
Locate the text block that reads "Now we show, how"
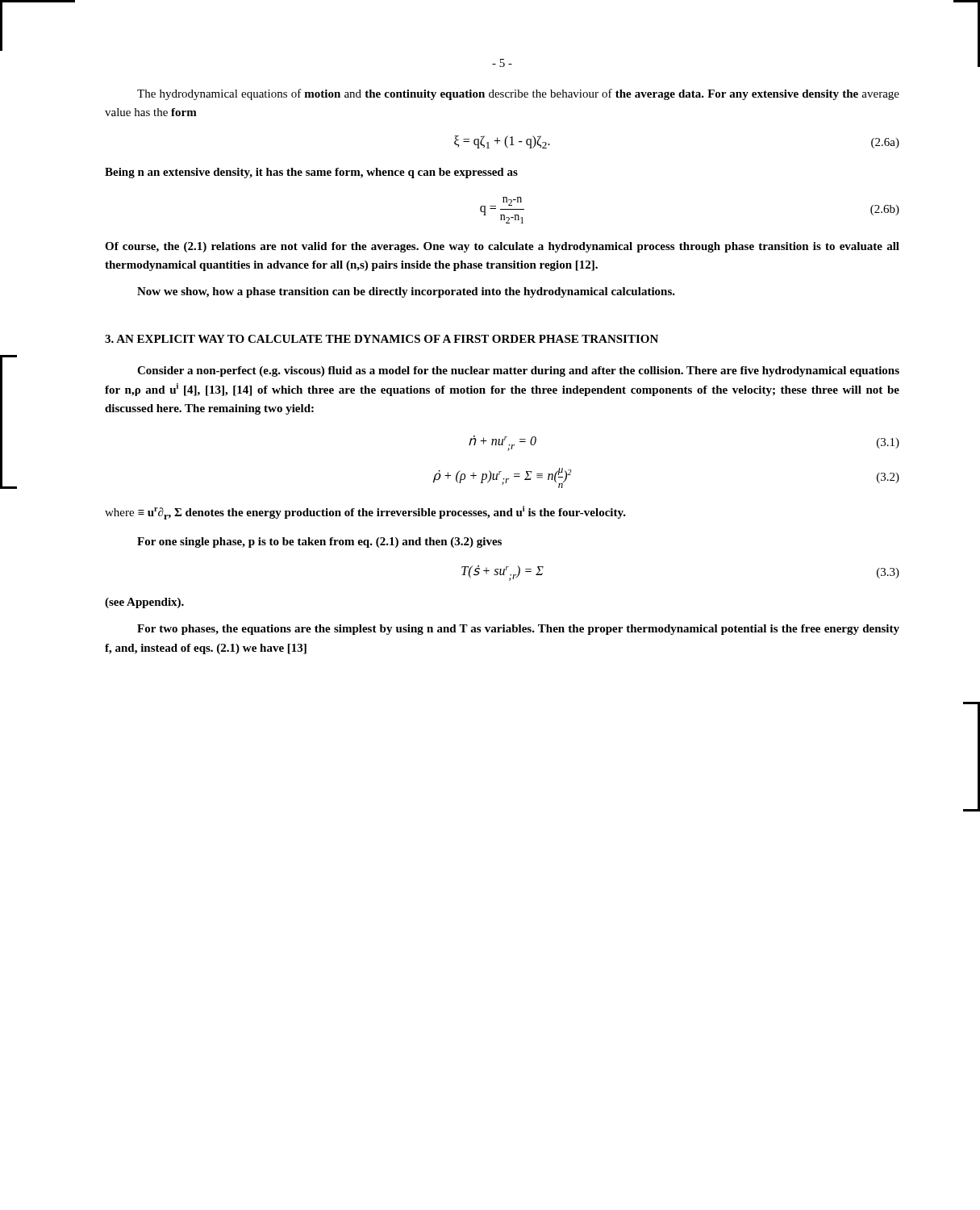pyautogui.click(x=406, y=291)
